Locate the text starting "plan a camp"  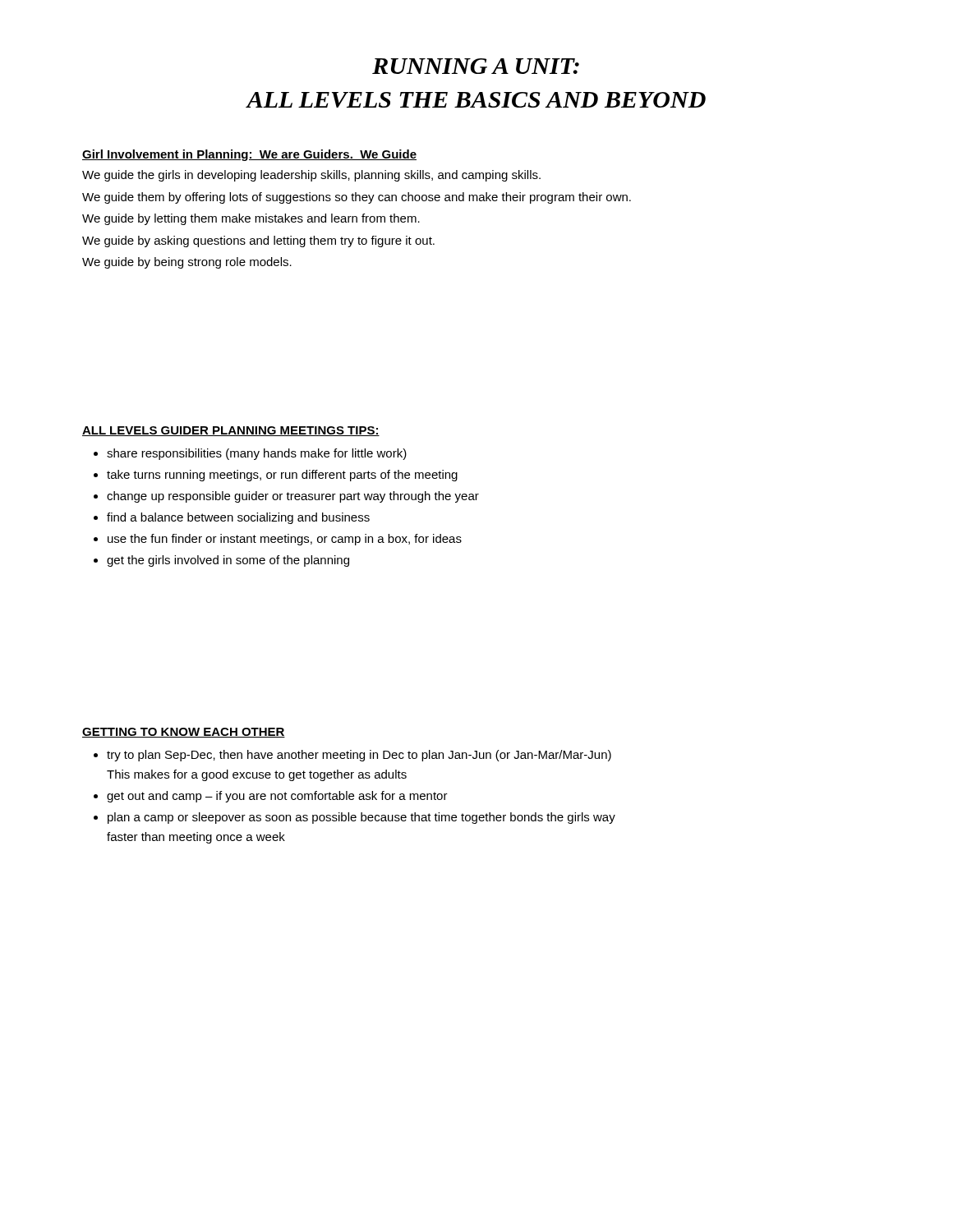tap(361, 826)
